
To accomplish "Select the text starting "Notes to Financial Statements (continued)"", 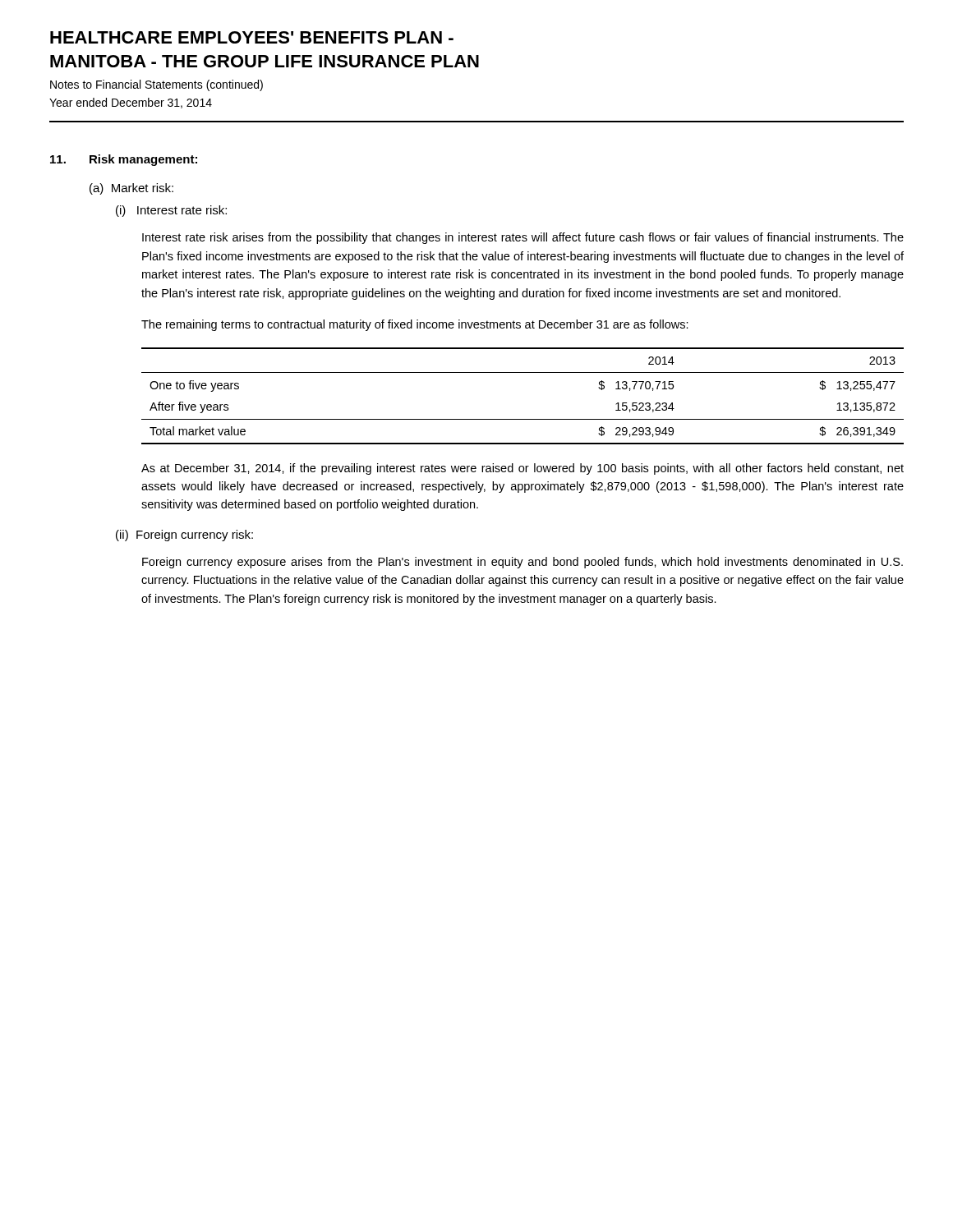I will tap(156, 85).
